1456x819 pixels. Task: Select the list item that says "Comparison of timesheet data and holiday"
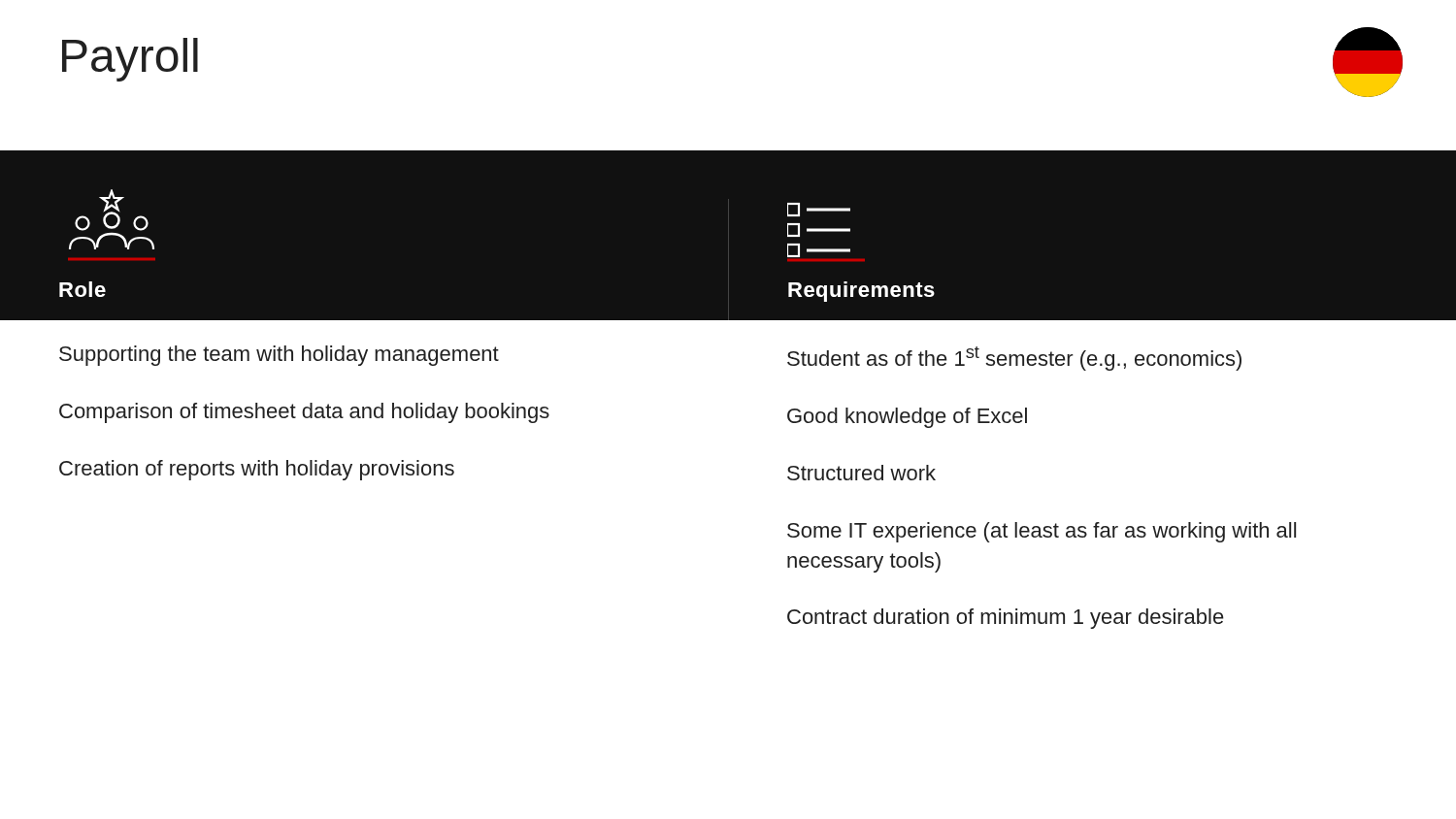click(x=304, y=411)
